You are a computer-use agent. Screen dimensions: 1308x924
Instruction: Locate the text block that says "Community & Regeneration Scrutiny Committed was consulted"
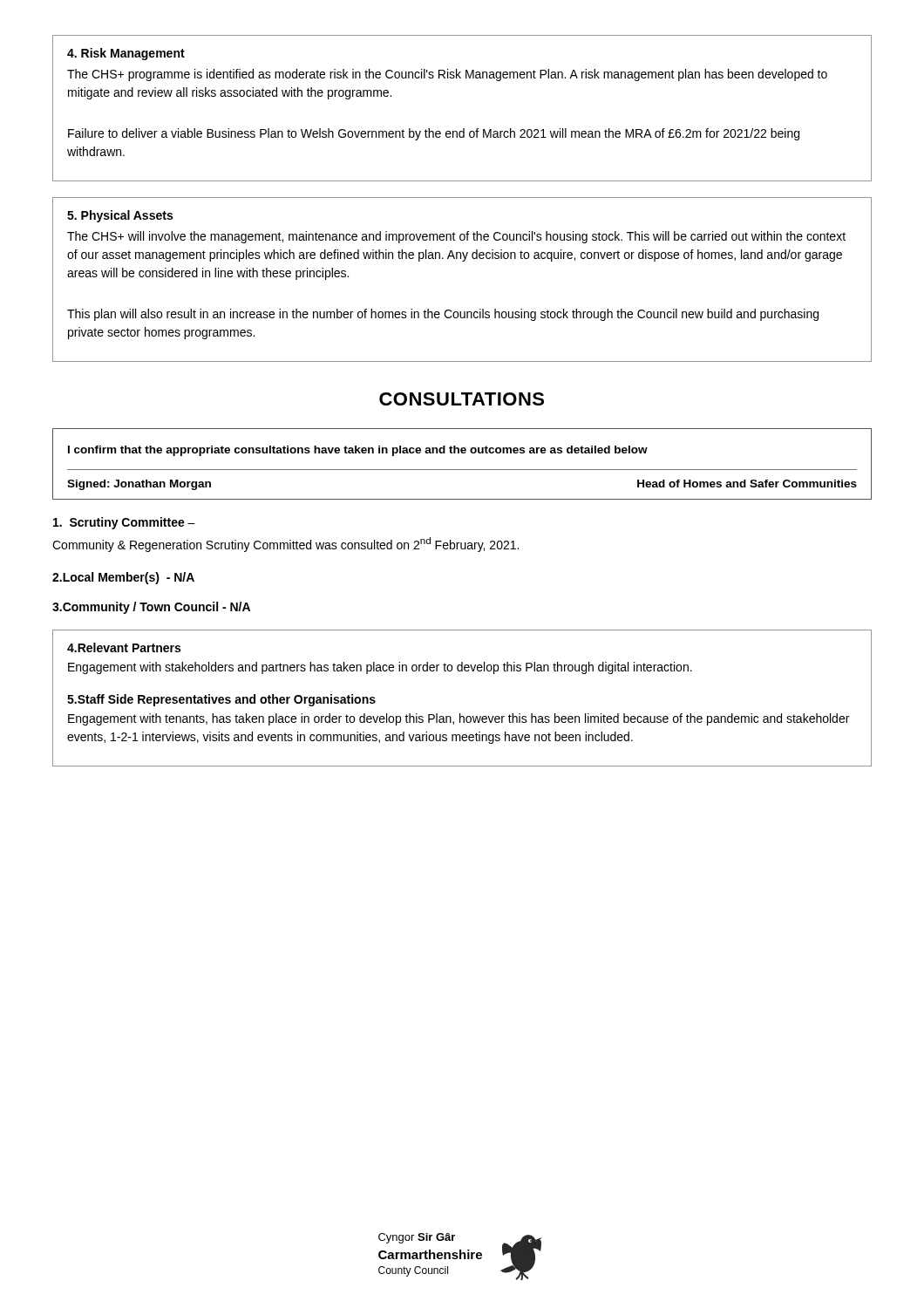[462, 544]
